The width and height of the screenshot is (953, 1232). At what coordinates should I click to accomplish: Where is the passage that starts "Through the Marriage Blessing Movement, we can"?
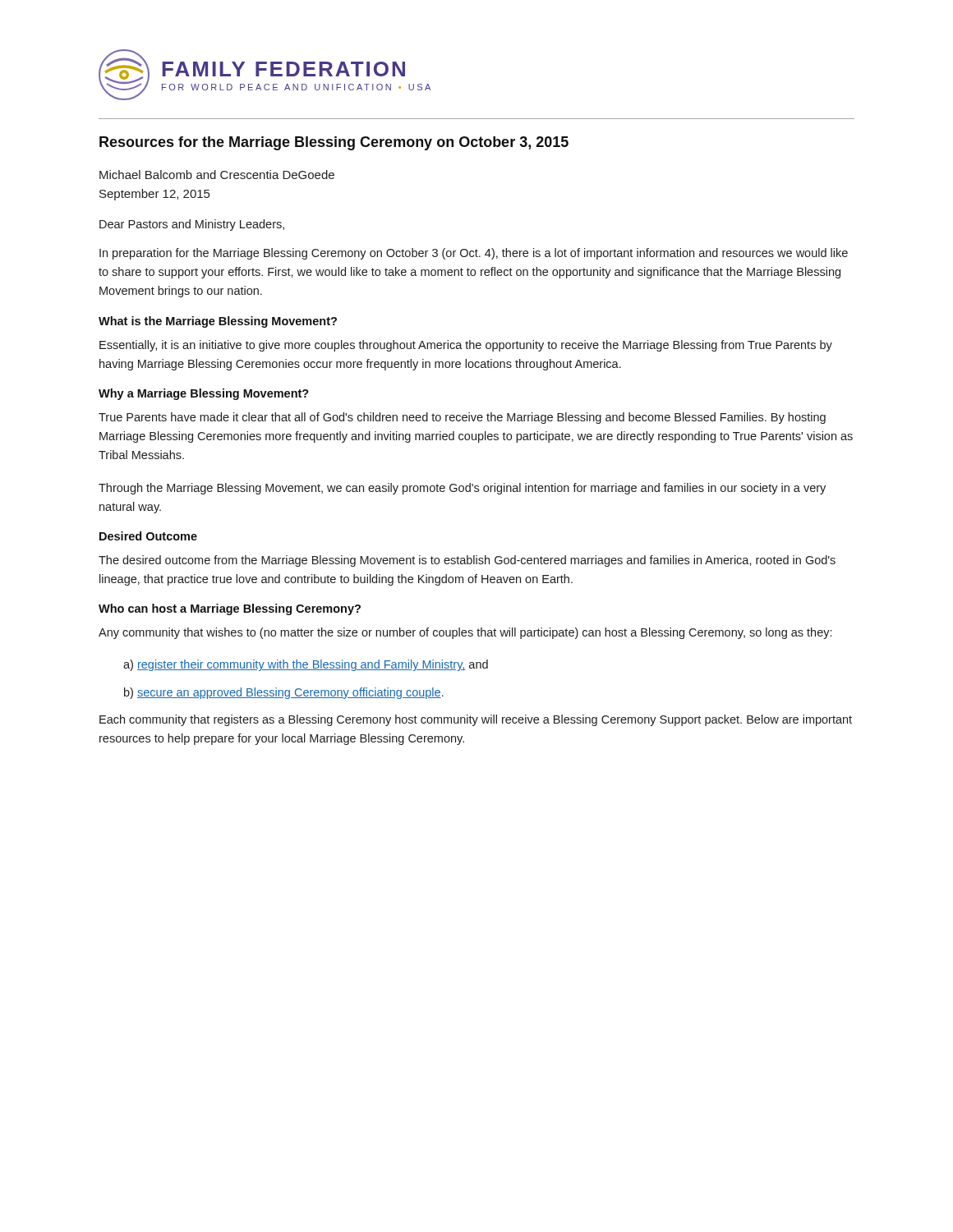pyautogui.click(x=462, y=497)
